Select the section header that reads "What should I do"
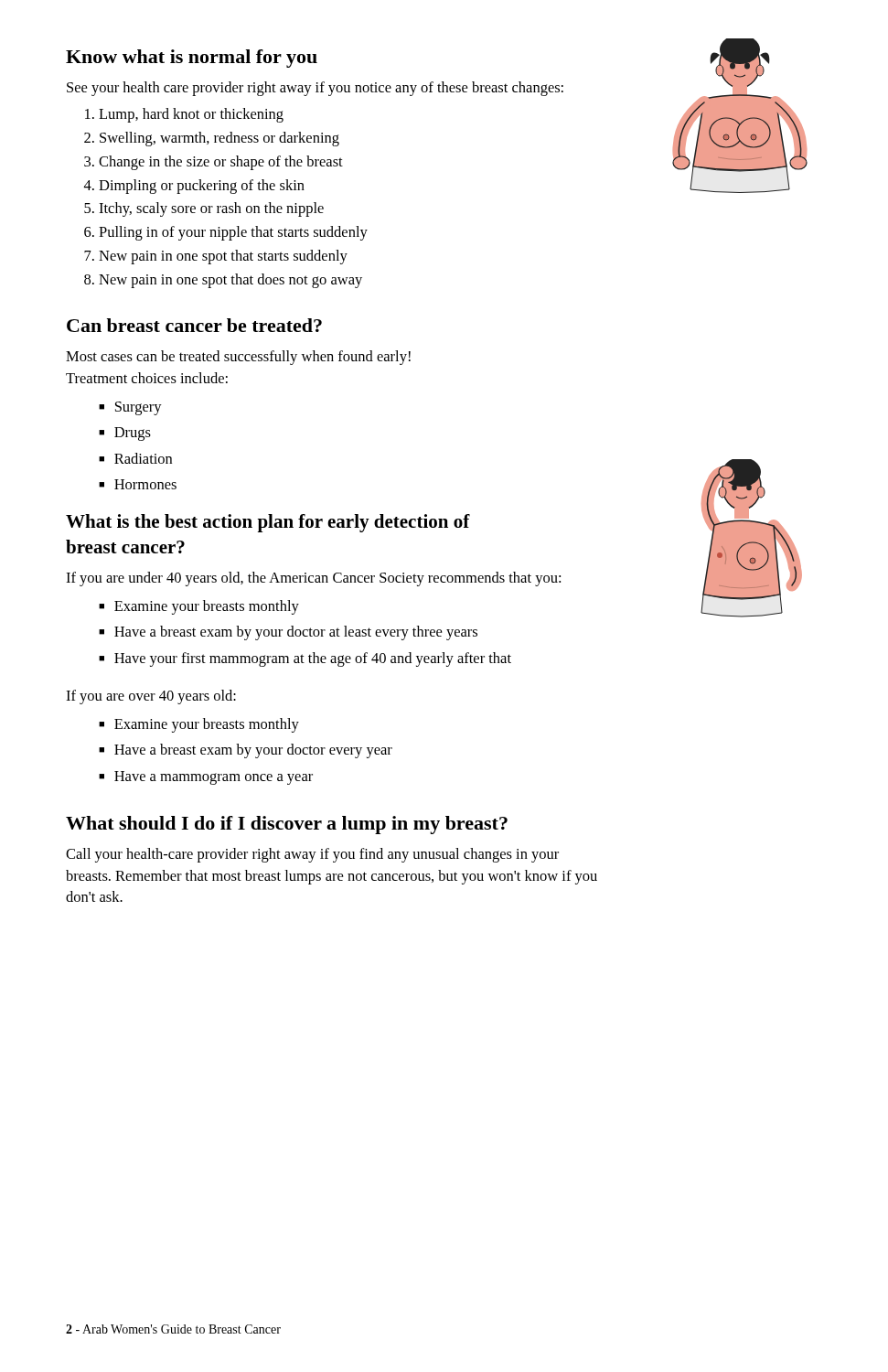The image size is (888, 1372). [x=336, y=823]
